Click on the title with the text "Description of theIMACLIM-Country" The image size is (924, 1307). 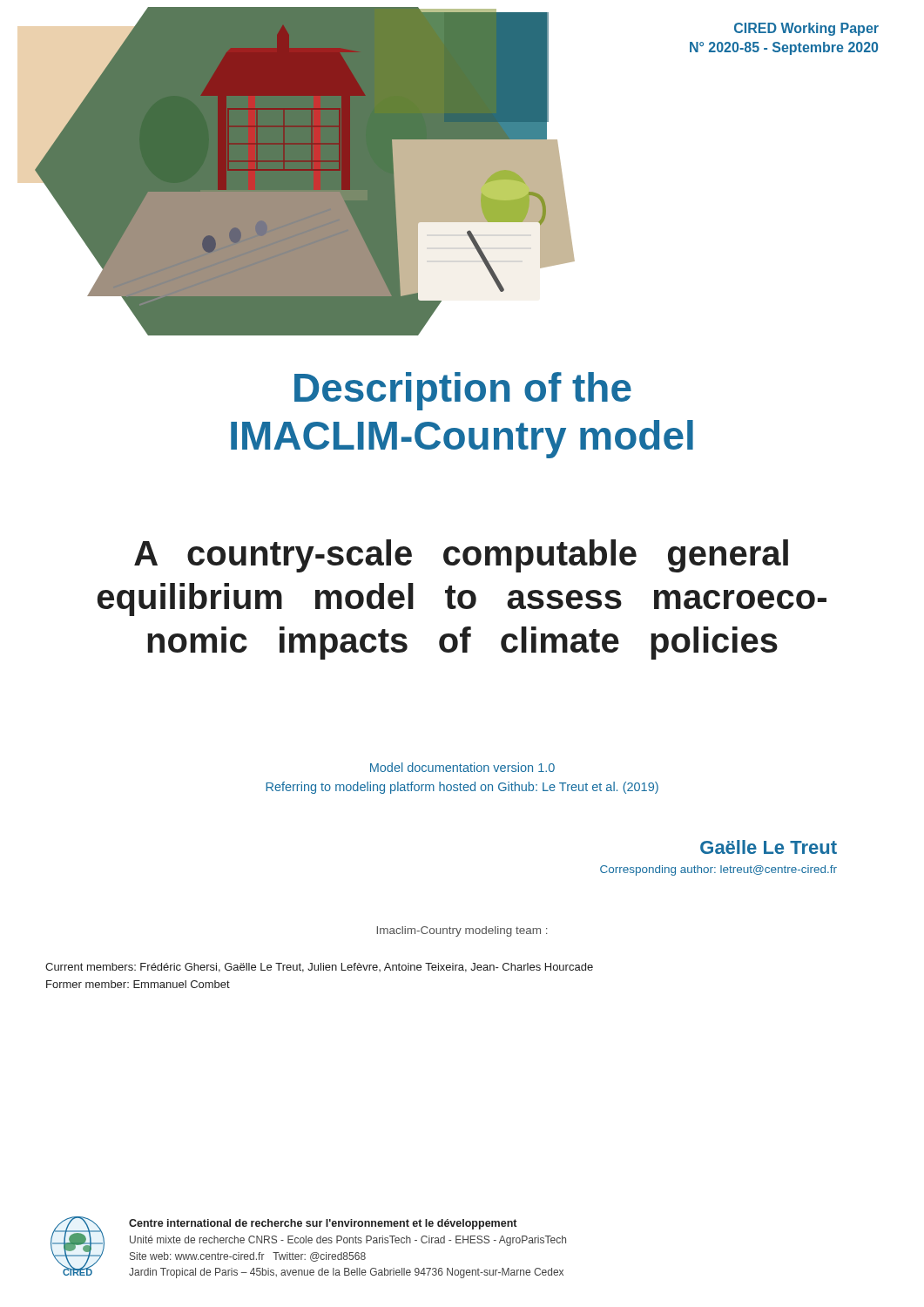pos(462,412)
